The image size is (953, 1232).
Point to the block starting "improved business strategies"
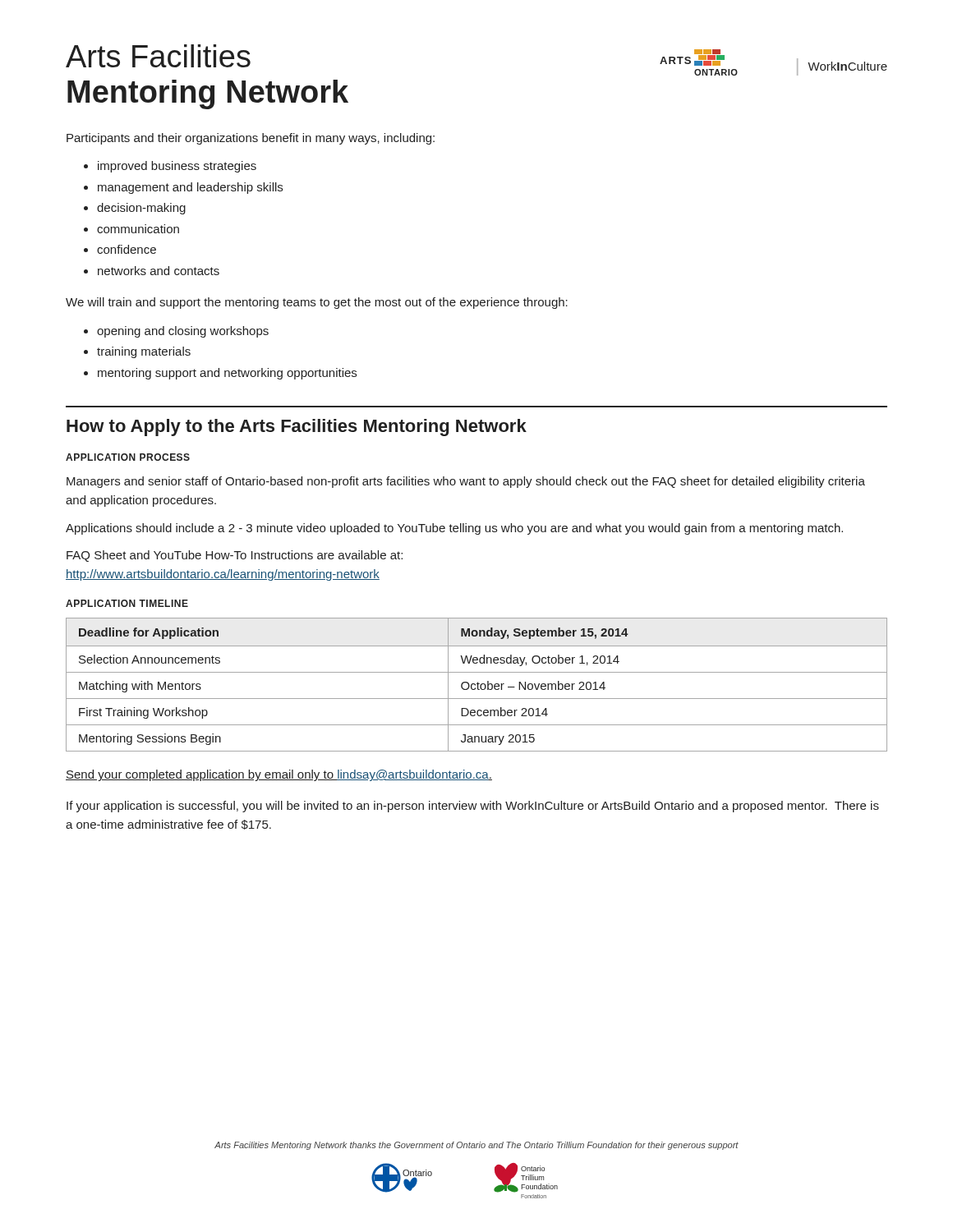coord(177,166)
